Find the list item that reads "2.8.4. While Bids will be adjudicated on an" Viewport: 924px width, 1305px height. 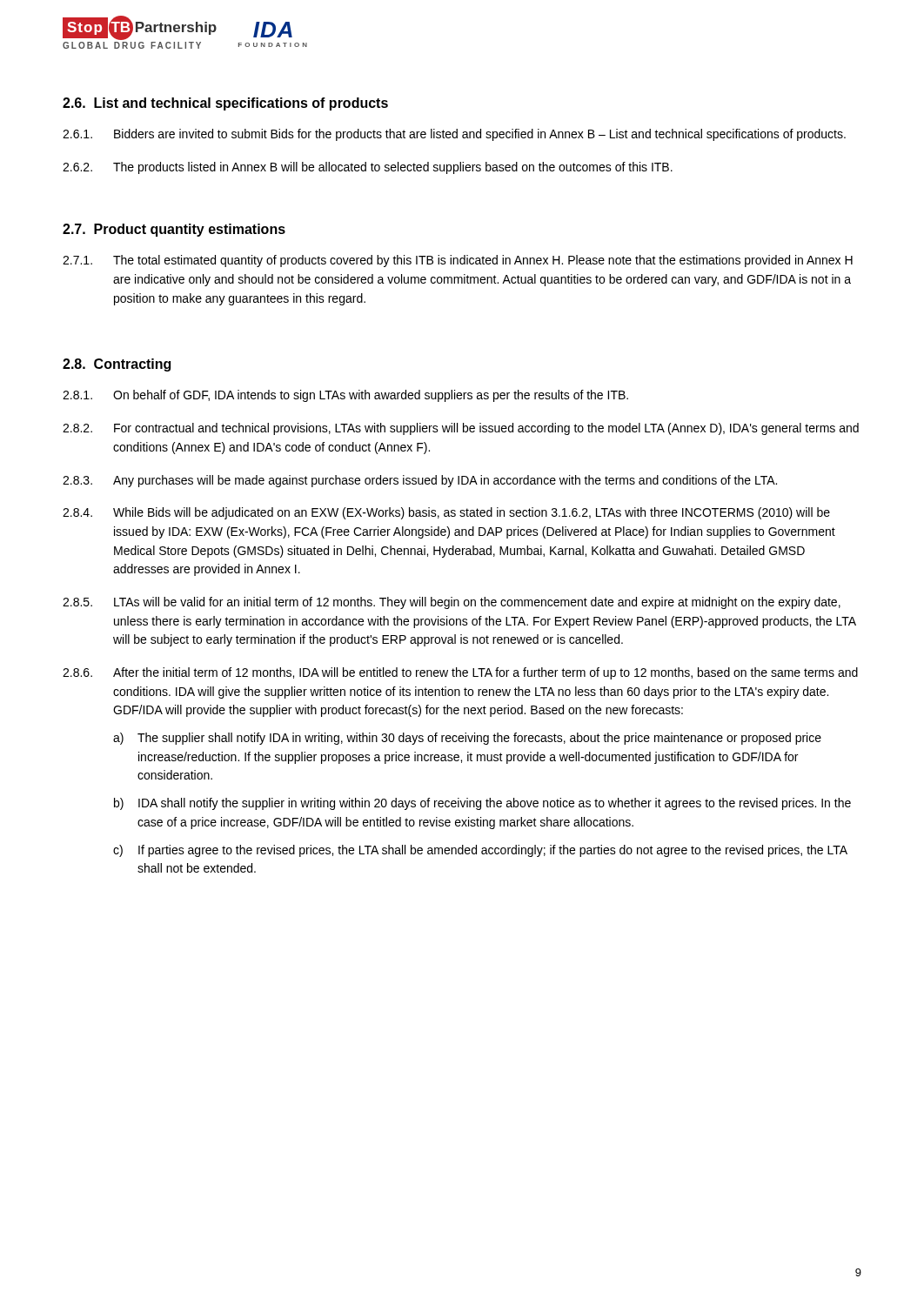pyautogui.click(x=462, y=542)
